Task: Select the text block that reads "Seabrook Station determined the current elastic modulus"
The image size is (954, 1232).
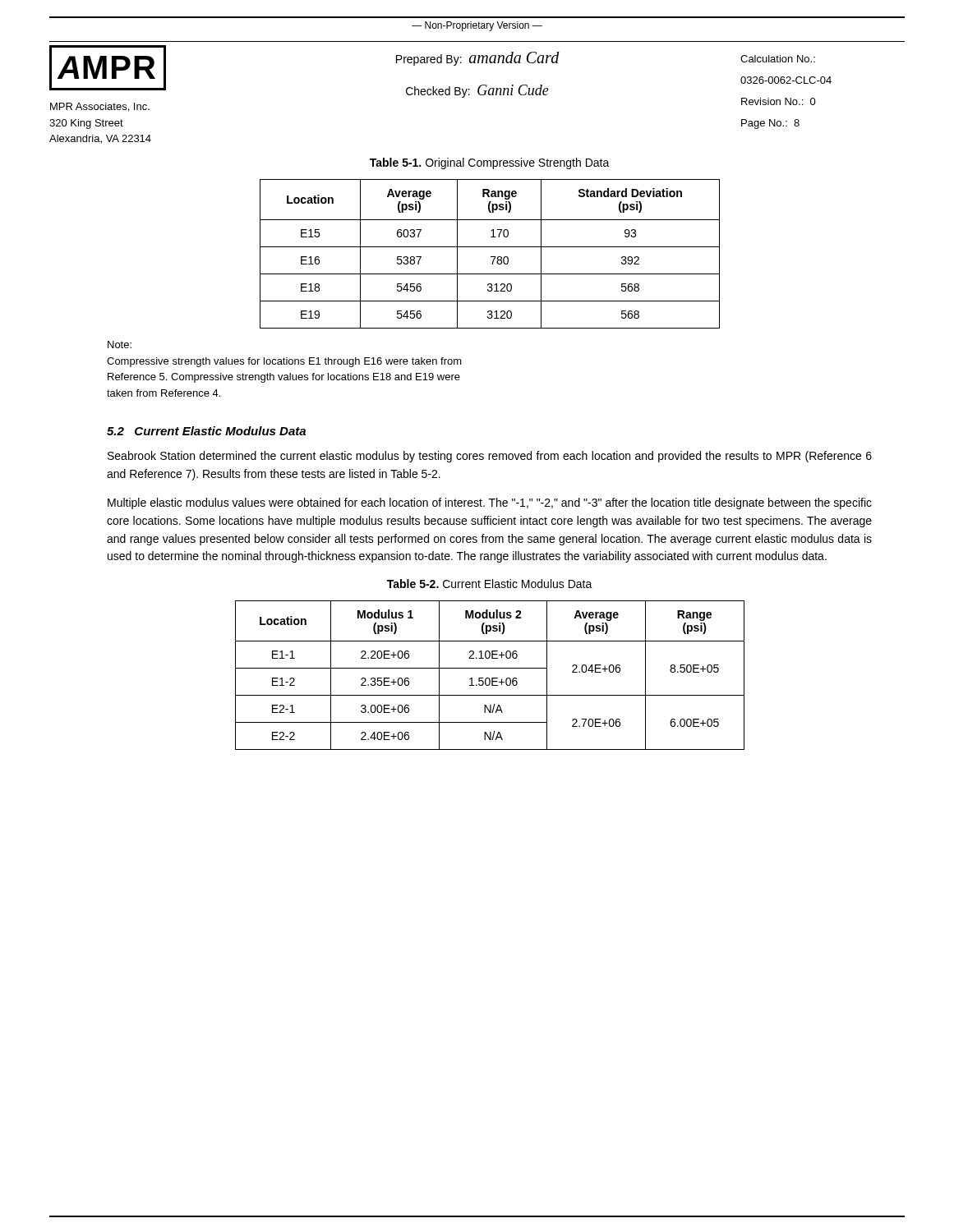Action: pyautogui.click(x=489, y=465)
